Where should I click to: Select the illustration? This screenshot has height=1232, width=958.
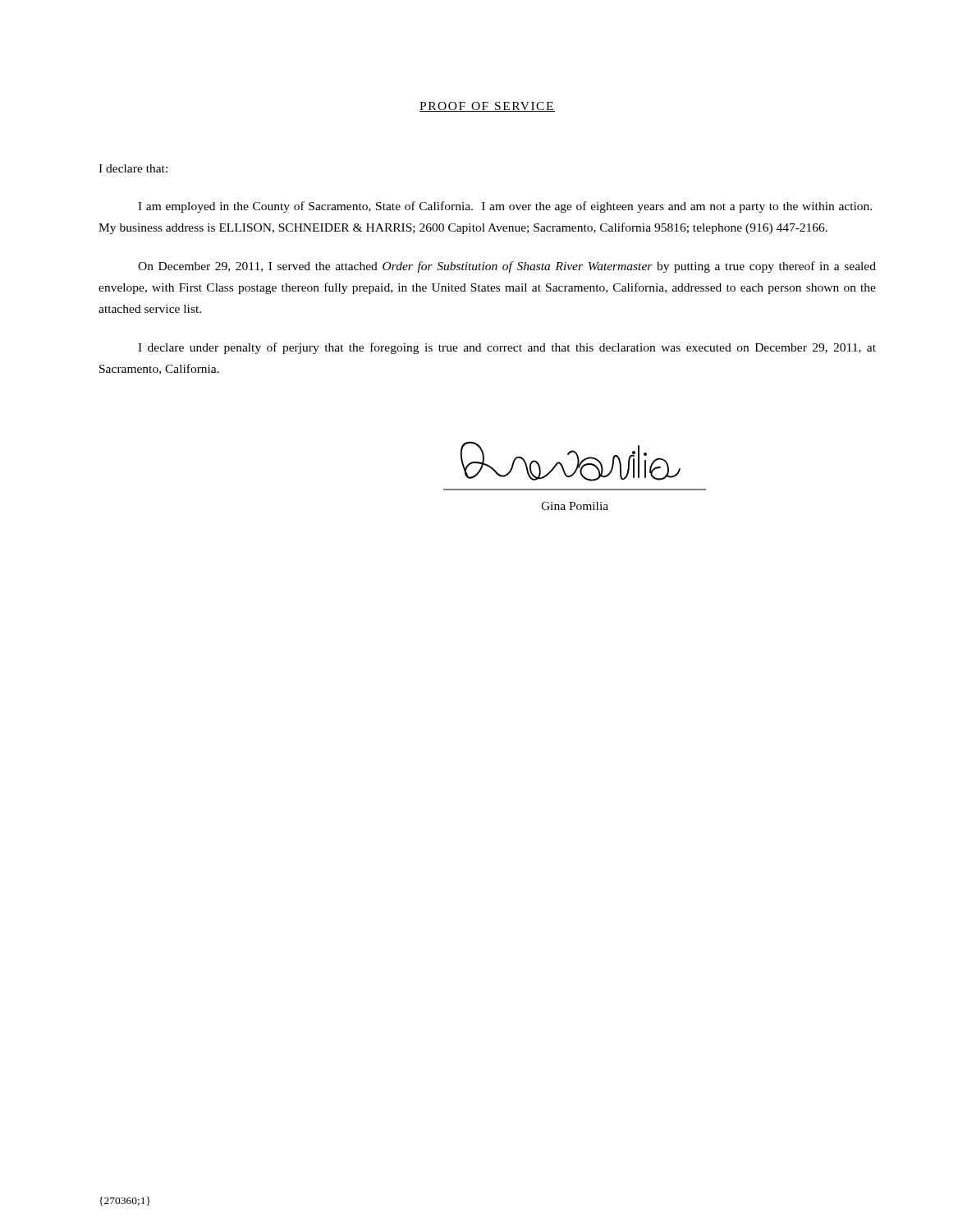[607, 471]
